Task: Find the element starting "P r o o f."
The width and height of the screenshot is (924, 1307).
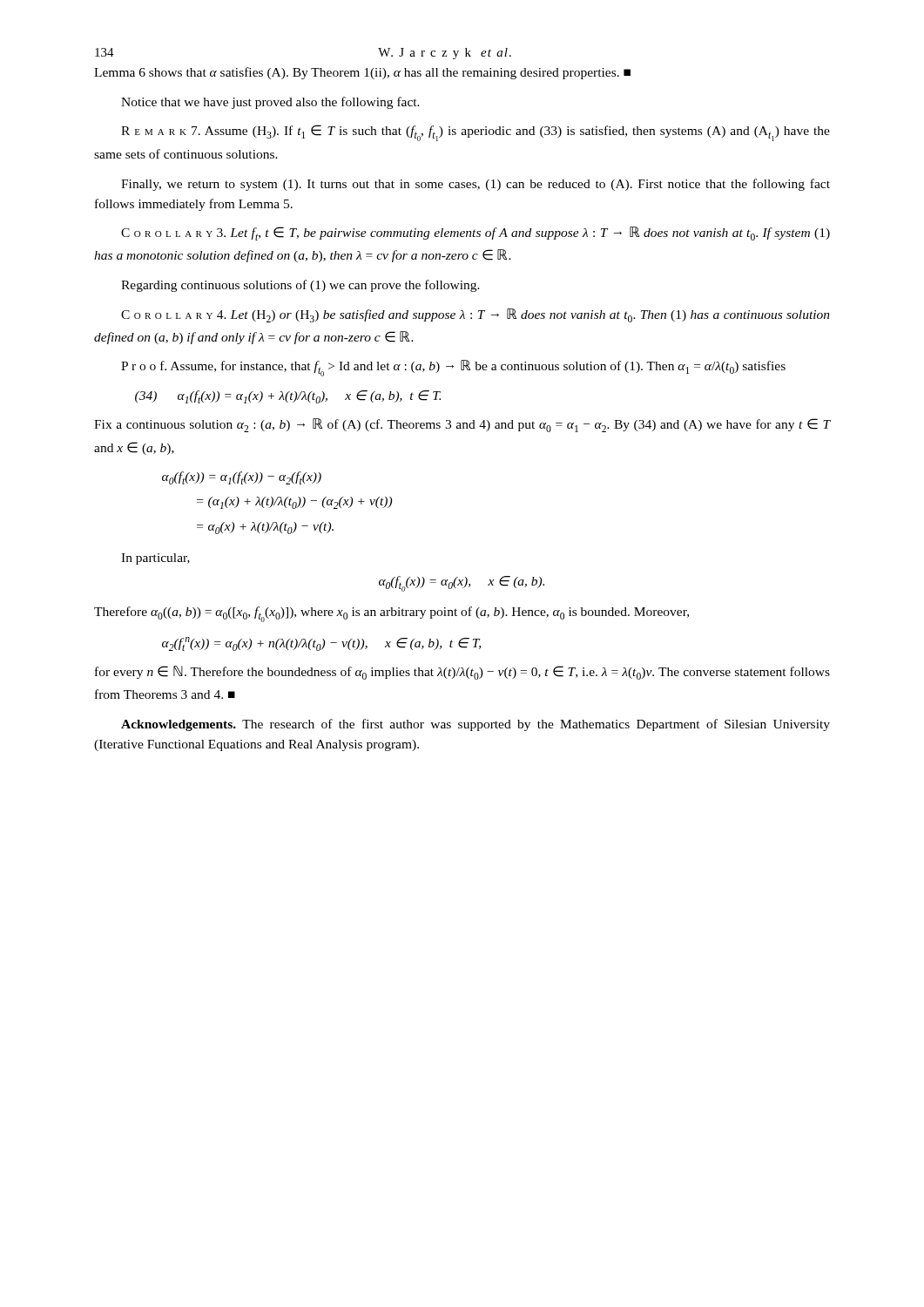Action: point(453,369)
